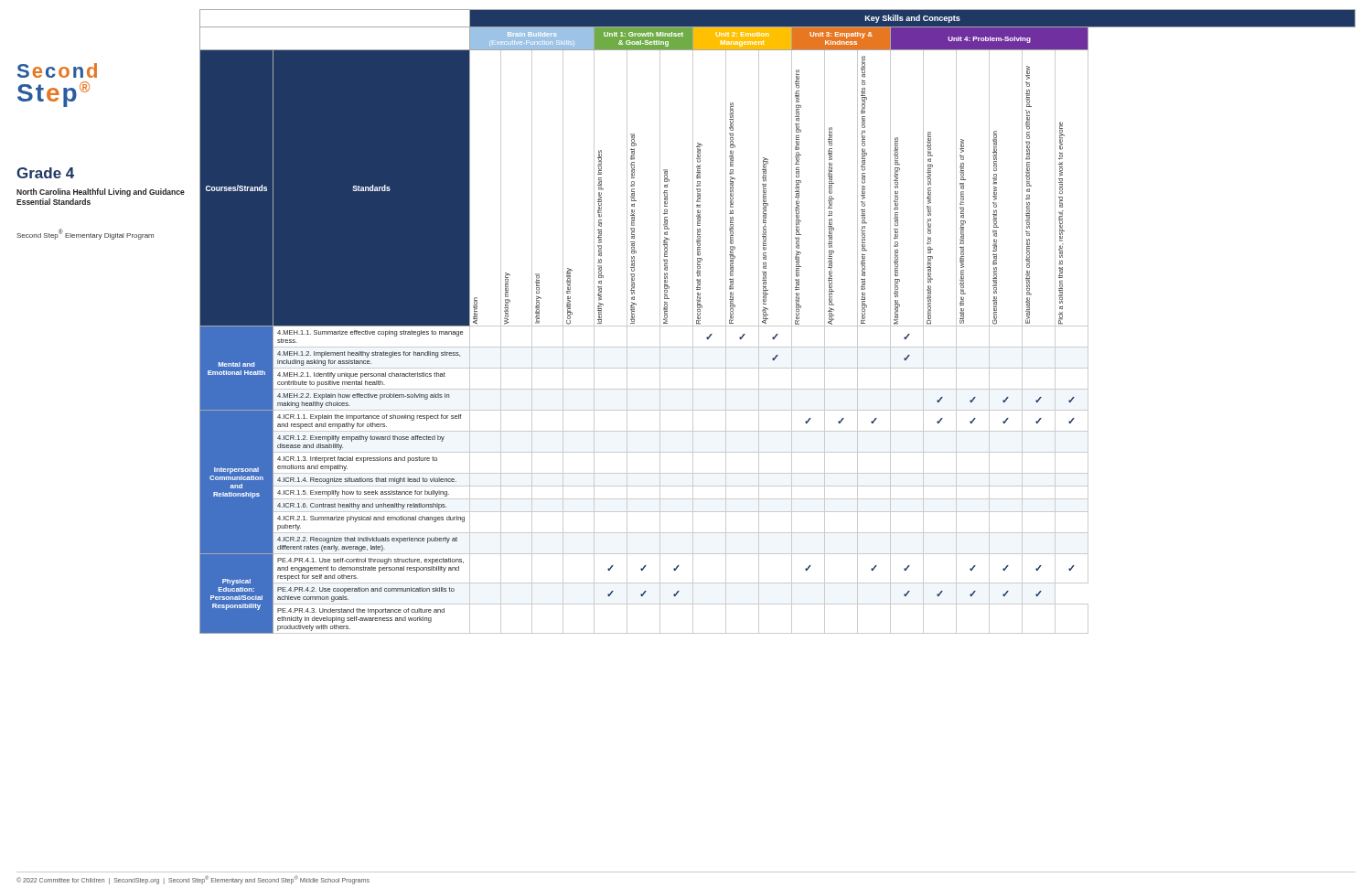
Task: Find the title containing "Grade 4"
Action: point(45,173)
